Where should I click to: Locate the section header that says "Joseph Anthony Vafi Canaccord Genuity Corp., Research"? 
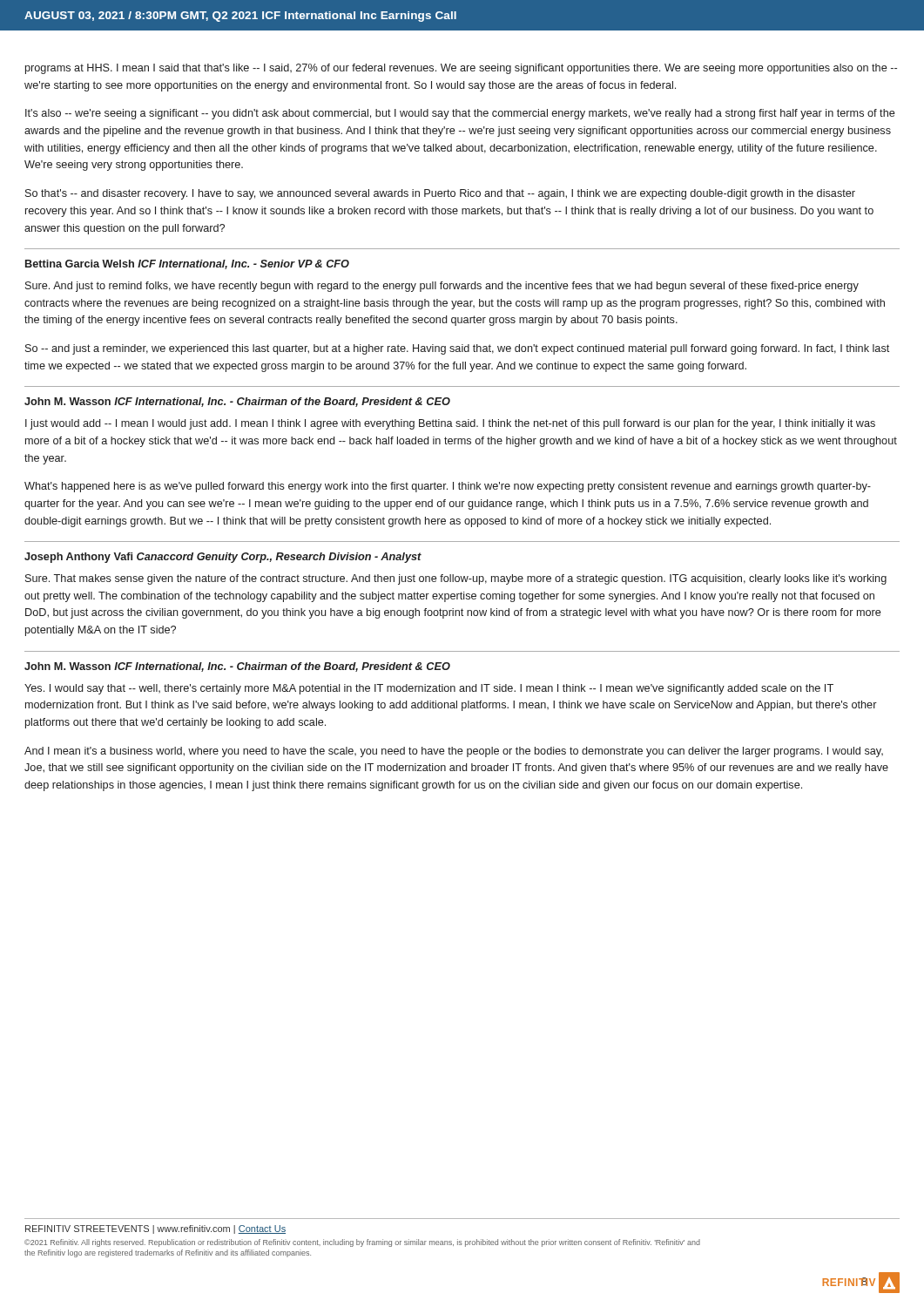223,557
